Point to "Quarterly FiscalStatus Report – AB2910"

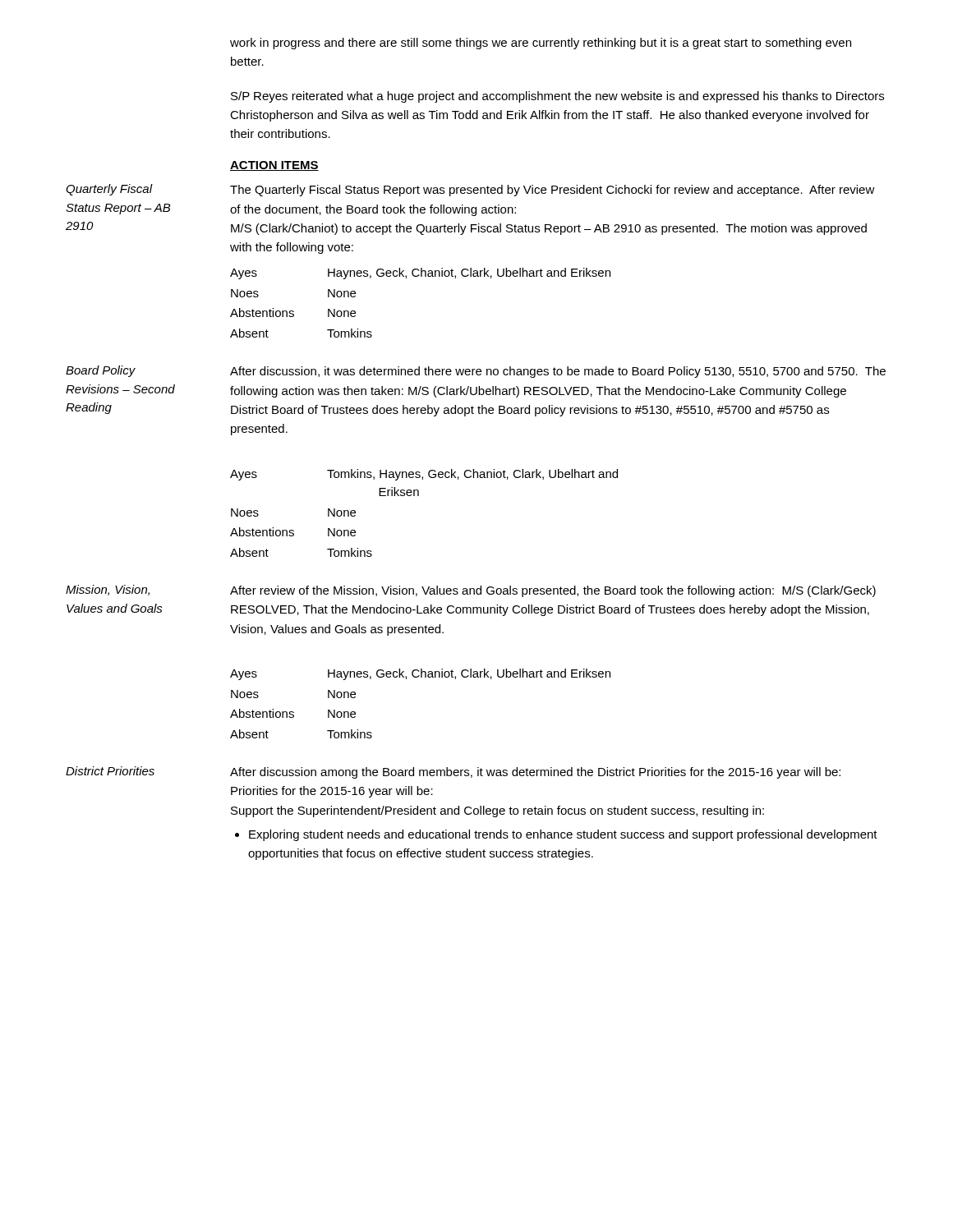pos(118,207)
